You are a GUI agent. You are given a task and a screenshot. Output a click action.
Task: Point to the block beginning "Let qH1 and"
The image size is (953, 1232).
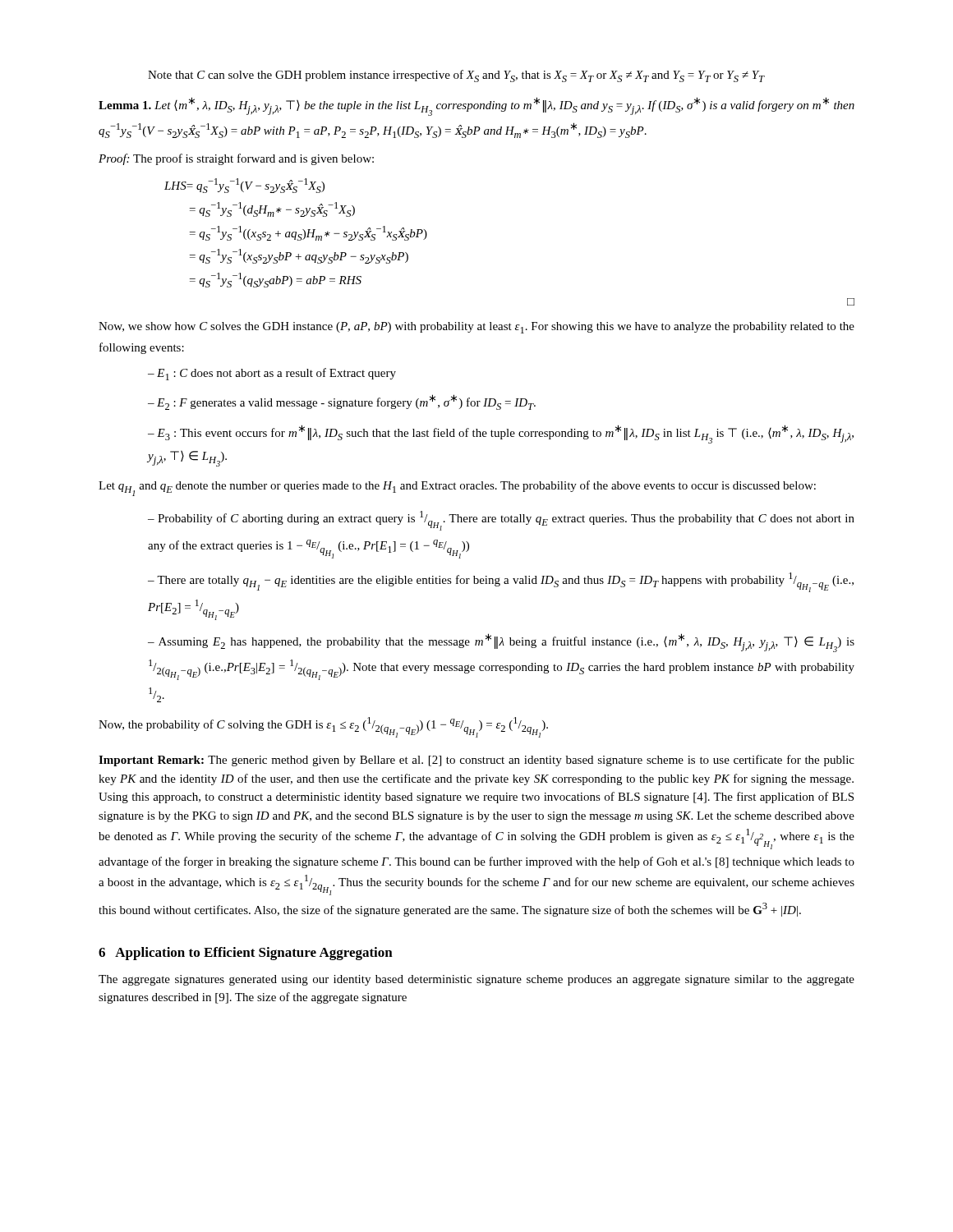[476, 488]
